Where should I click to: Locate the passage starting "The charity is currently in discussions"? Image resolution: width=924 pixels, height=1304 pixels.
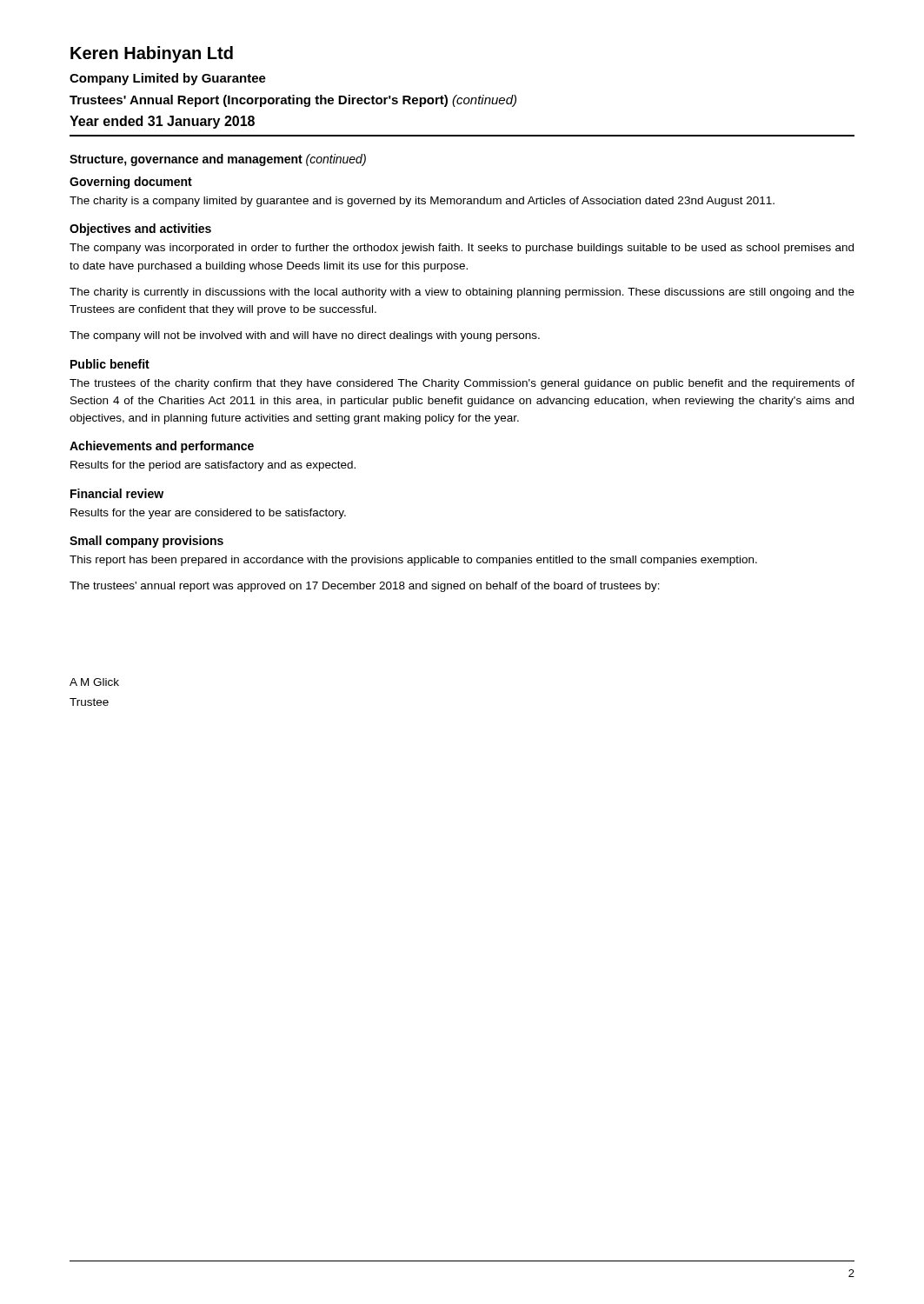click(462, 300)
